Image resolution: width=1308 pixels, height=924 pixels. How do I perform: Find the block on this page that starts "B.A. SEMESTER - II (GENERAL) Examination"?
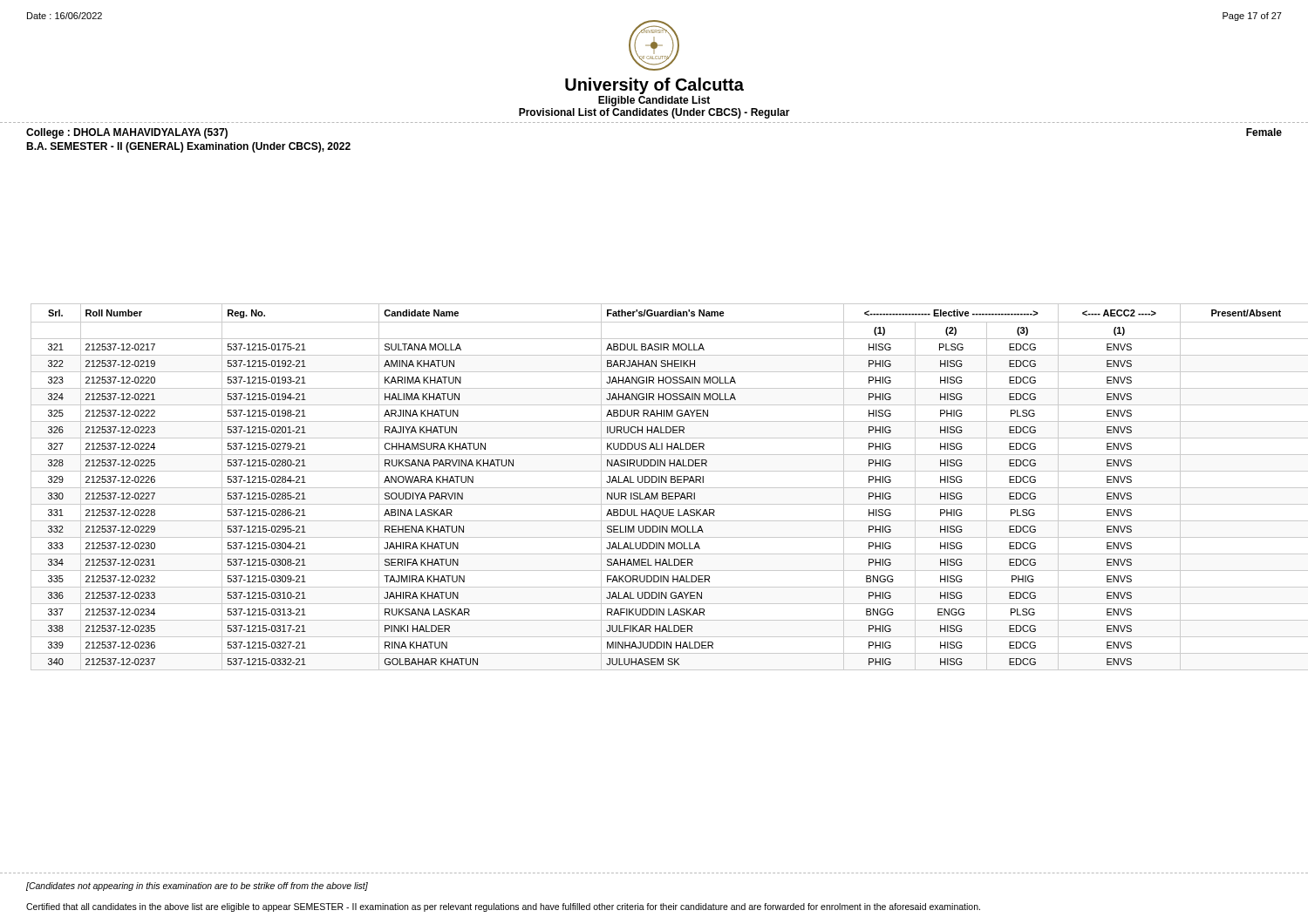click(188, 146)
